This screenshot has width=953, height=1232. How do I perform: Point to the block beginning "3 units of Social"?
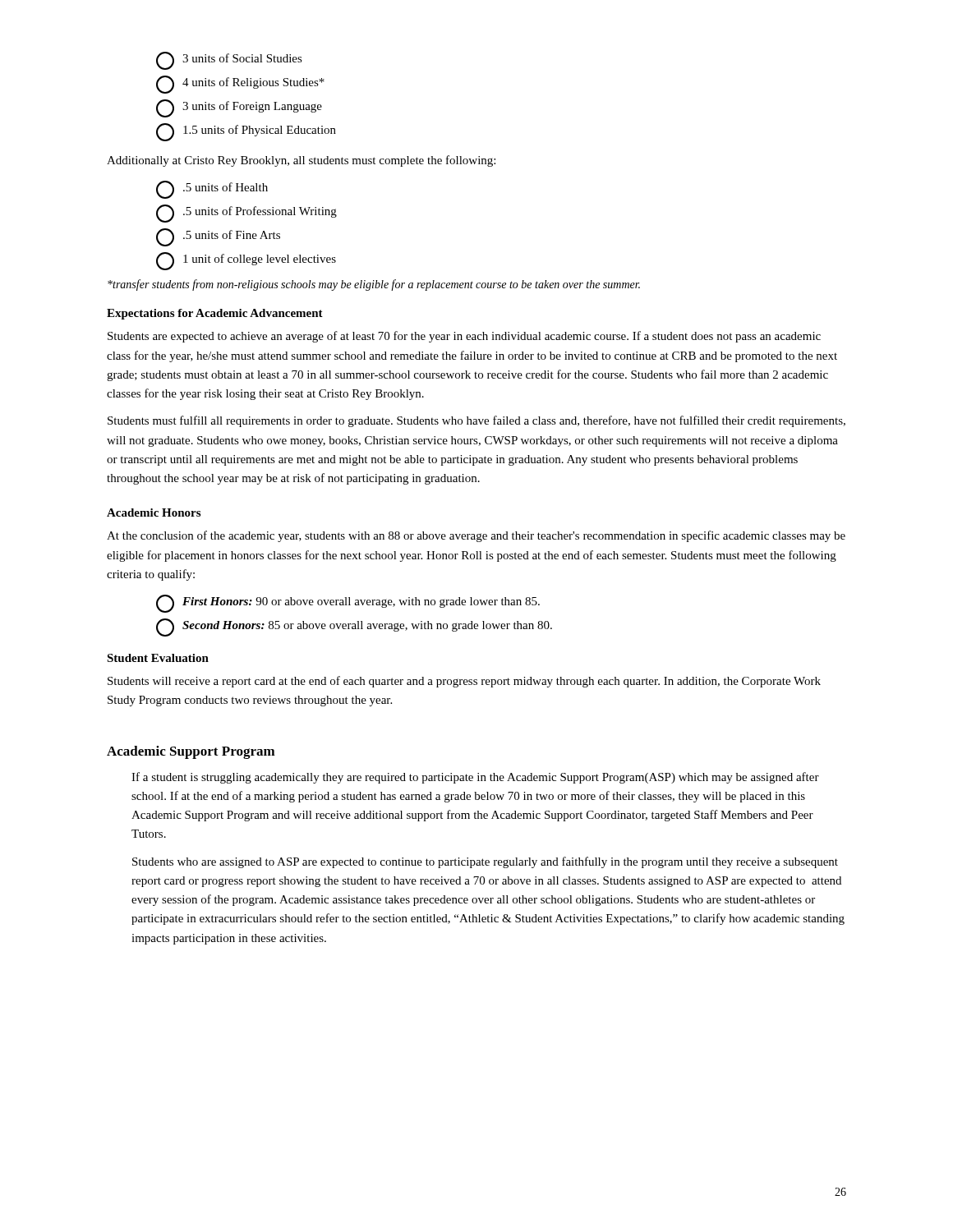tap(229, 61)
